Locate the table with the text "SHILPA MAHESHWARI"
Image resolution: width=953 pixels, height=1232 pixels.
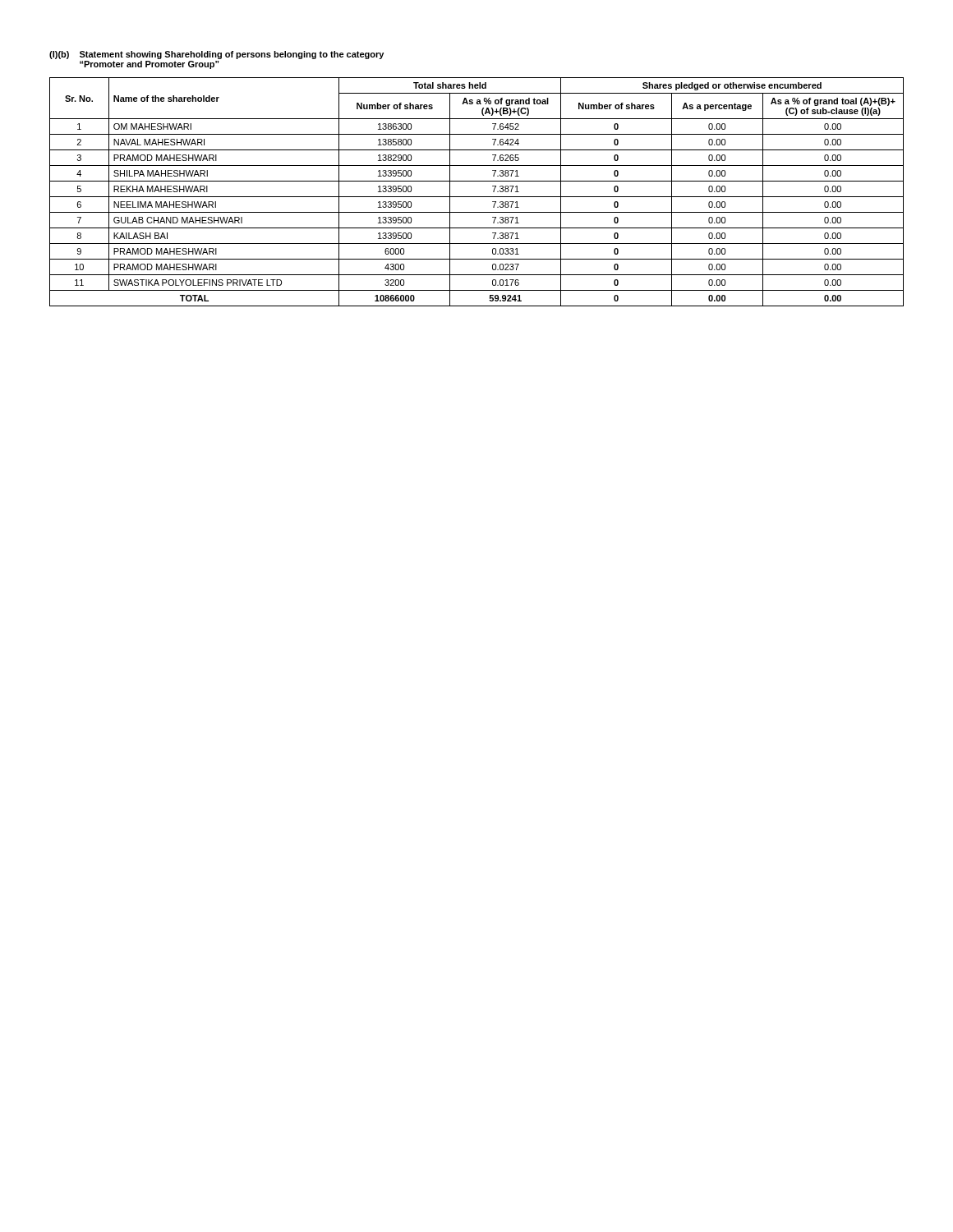tap(476, 192)
